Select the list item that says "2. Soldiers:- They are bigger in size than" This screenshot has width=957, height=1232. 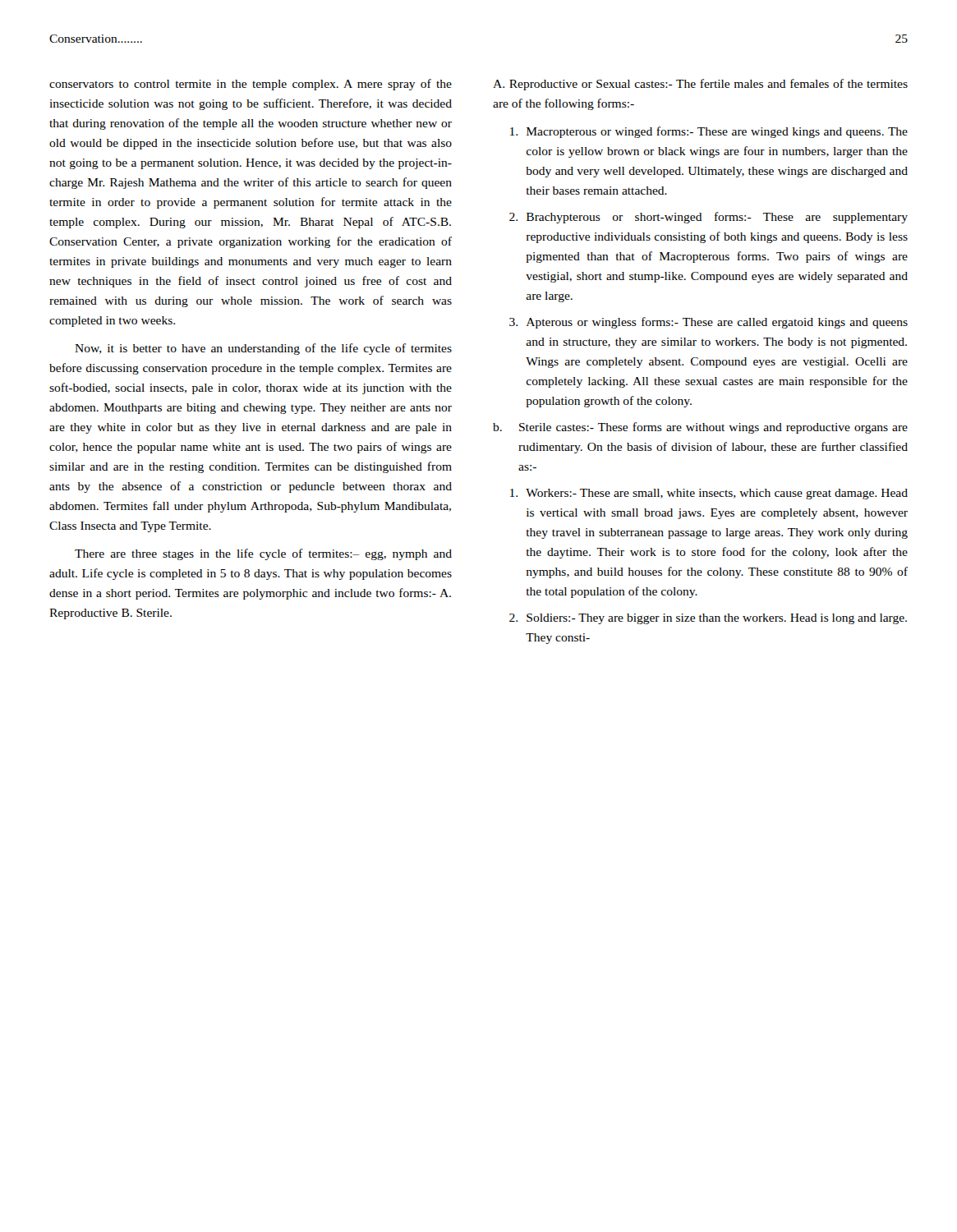pyautogui.click(x=700, y=628)
